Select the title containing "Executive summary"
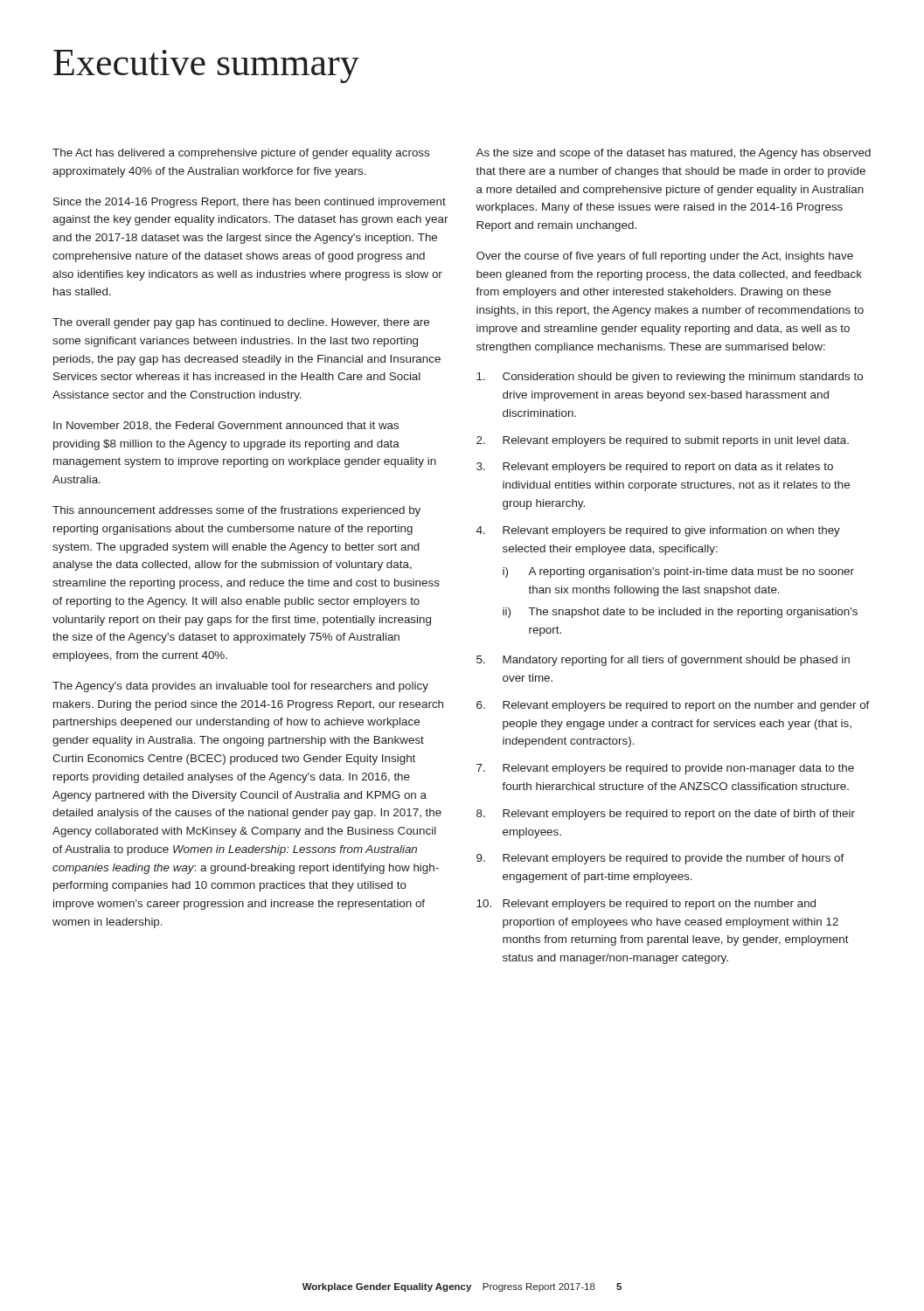Viewport: 924px width, 1311px height. click(x=206, y=66)
